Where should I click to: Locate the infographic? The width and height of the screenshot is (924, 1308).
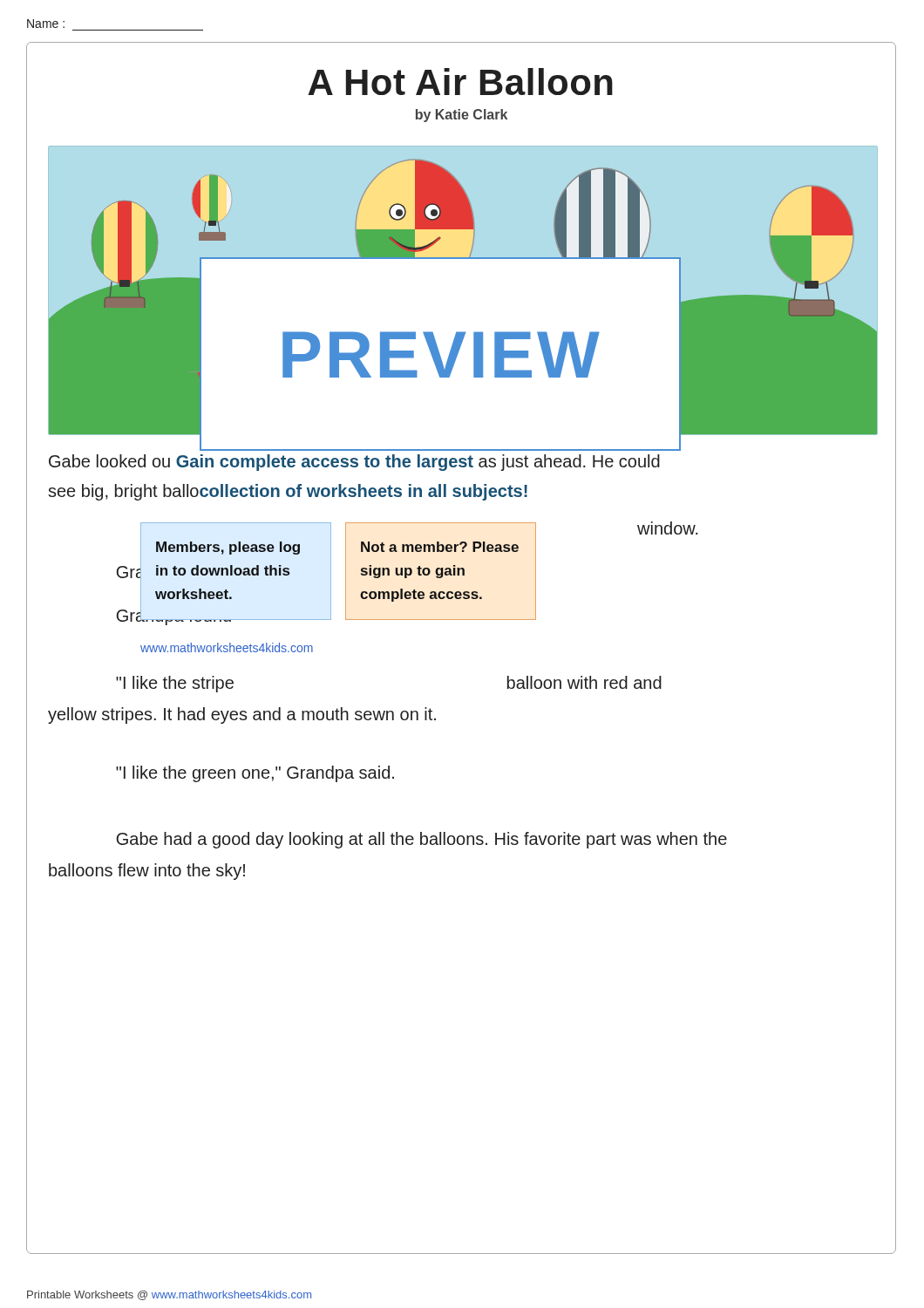point(440,354)
